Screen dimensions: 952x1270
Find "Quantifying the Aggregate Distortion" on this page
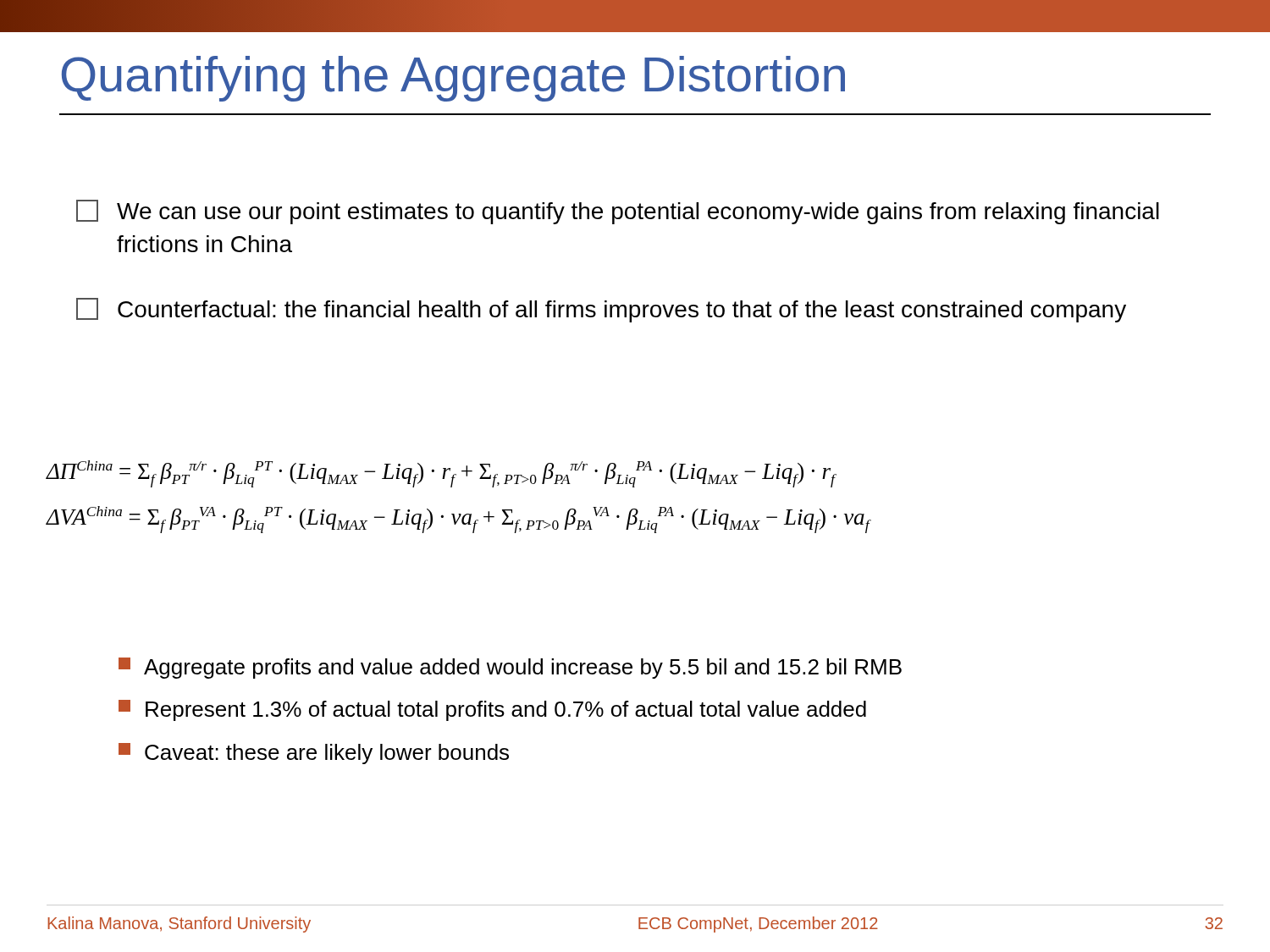(x=635, y=81)
